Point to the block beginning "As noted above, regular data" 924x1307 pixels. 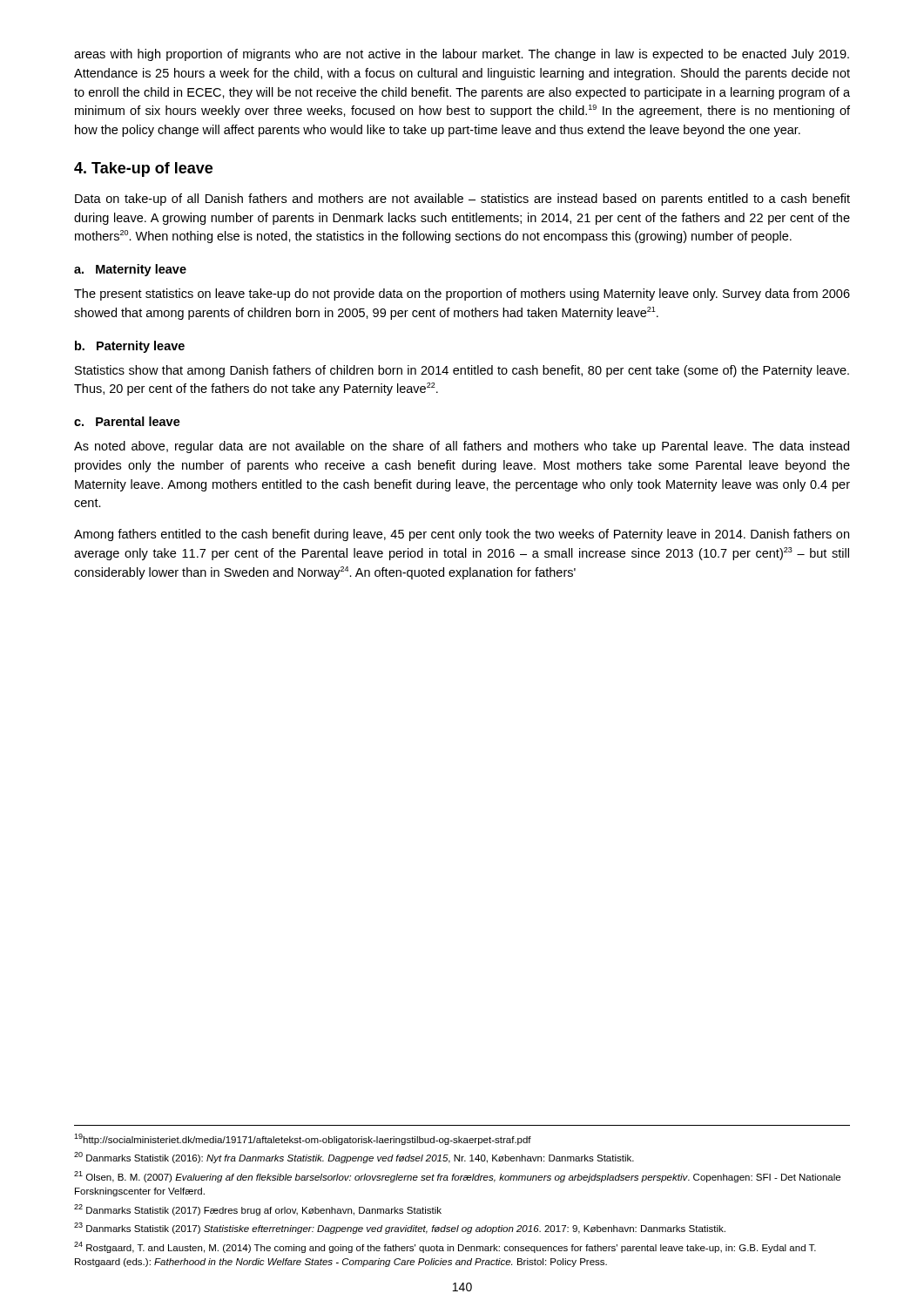[462, 475]
